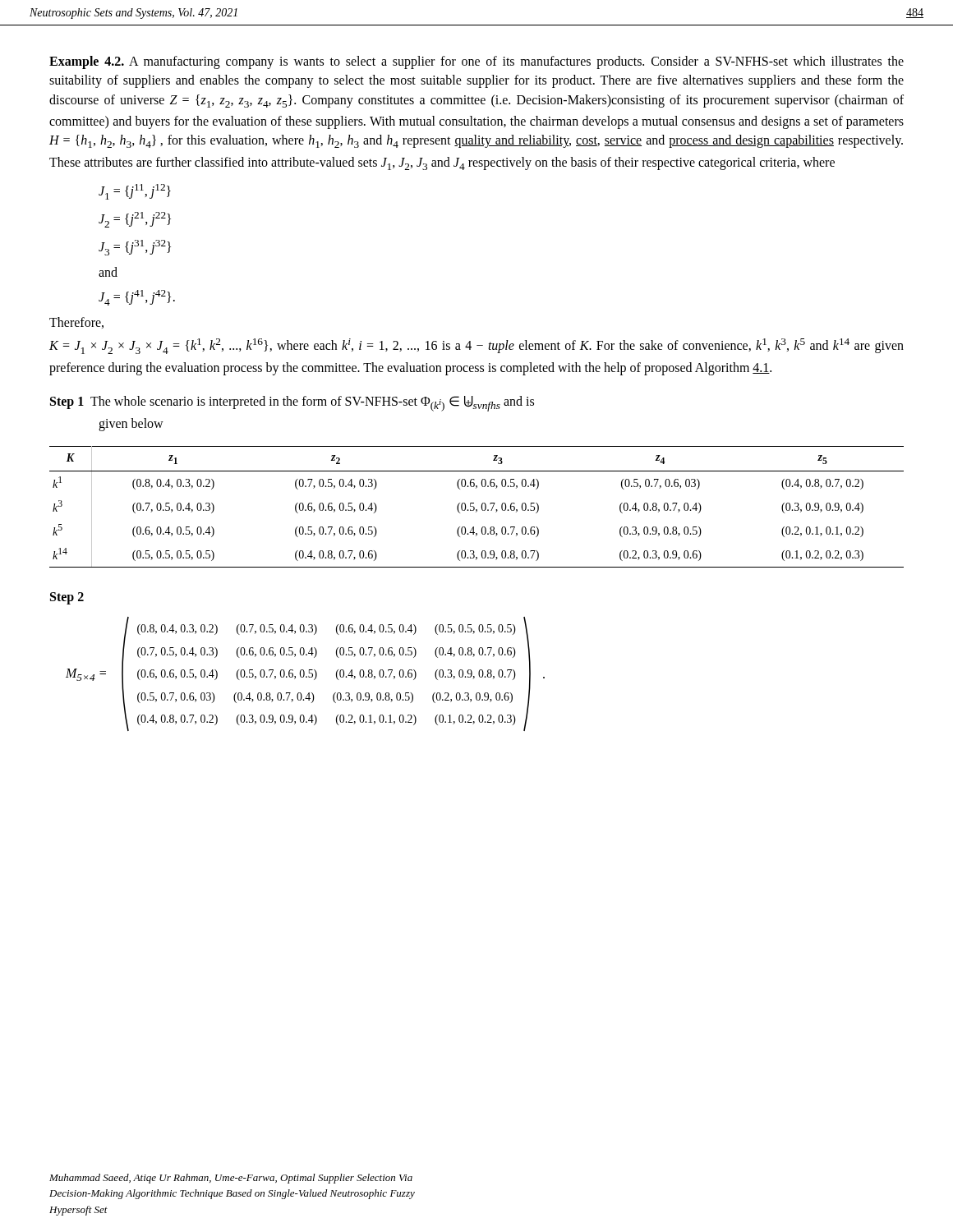953x1232 pixels.
Task: Select the section header containing "Step 1 The whole scenario is interpreted in"
Action: pyautogui.click(x=476, y=413)
